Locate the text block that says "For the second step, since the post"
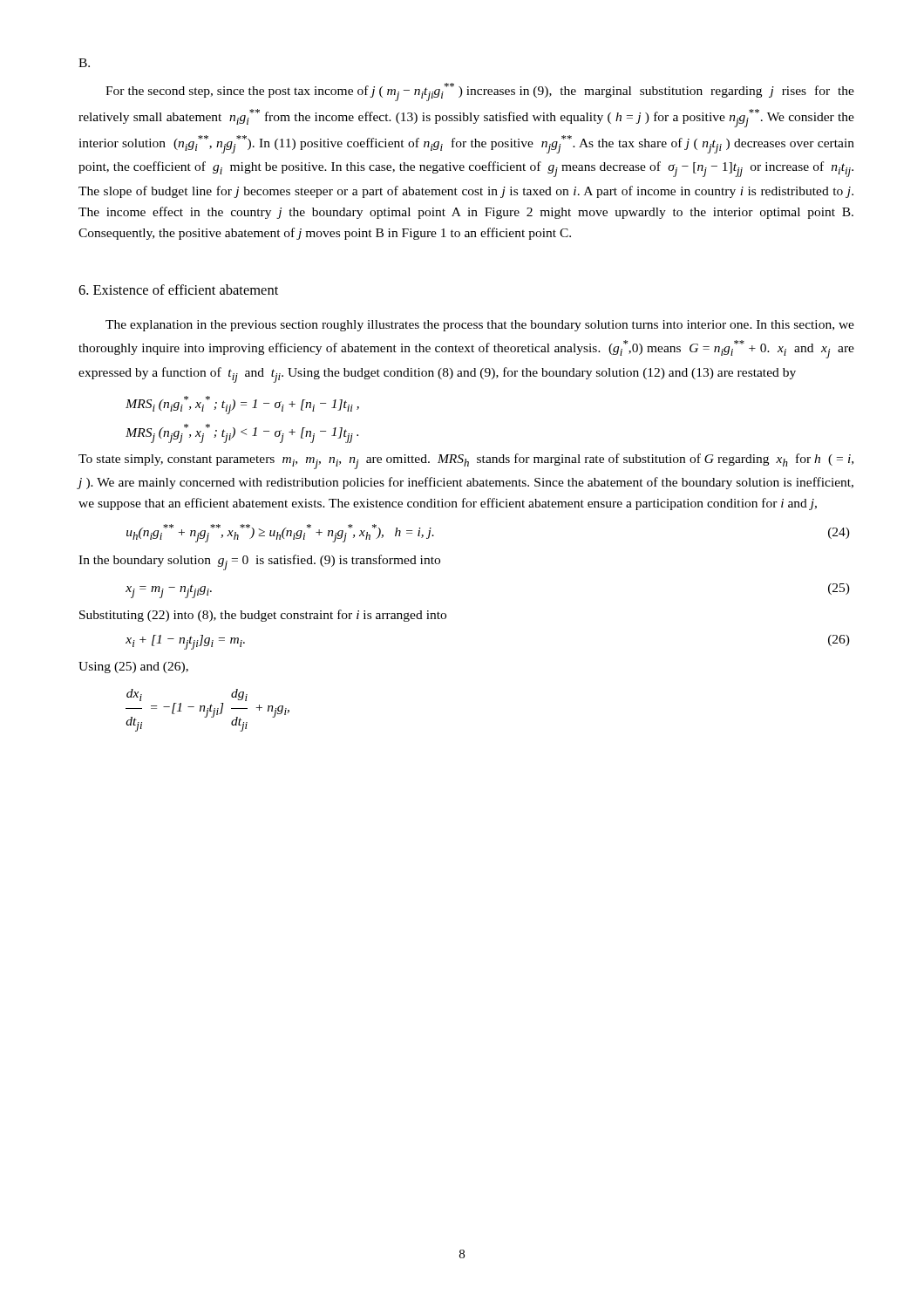The height and width of the screenshot is (1308, 924). tap(466, 158)
